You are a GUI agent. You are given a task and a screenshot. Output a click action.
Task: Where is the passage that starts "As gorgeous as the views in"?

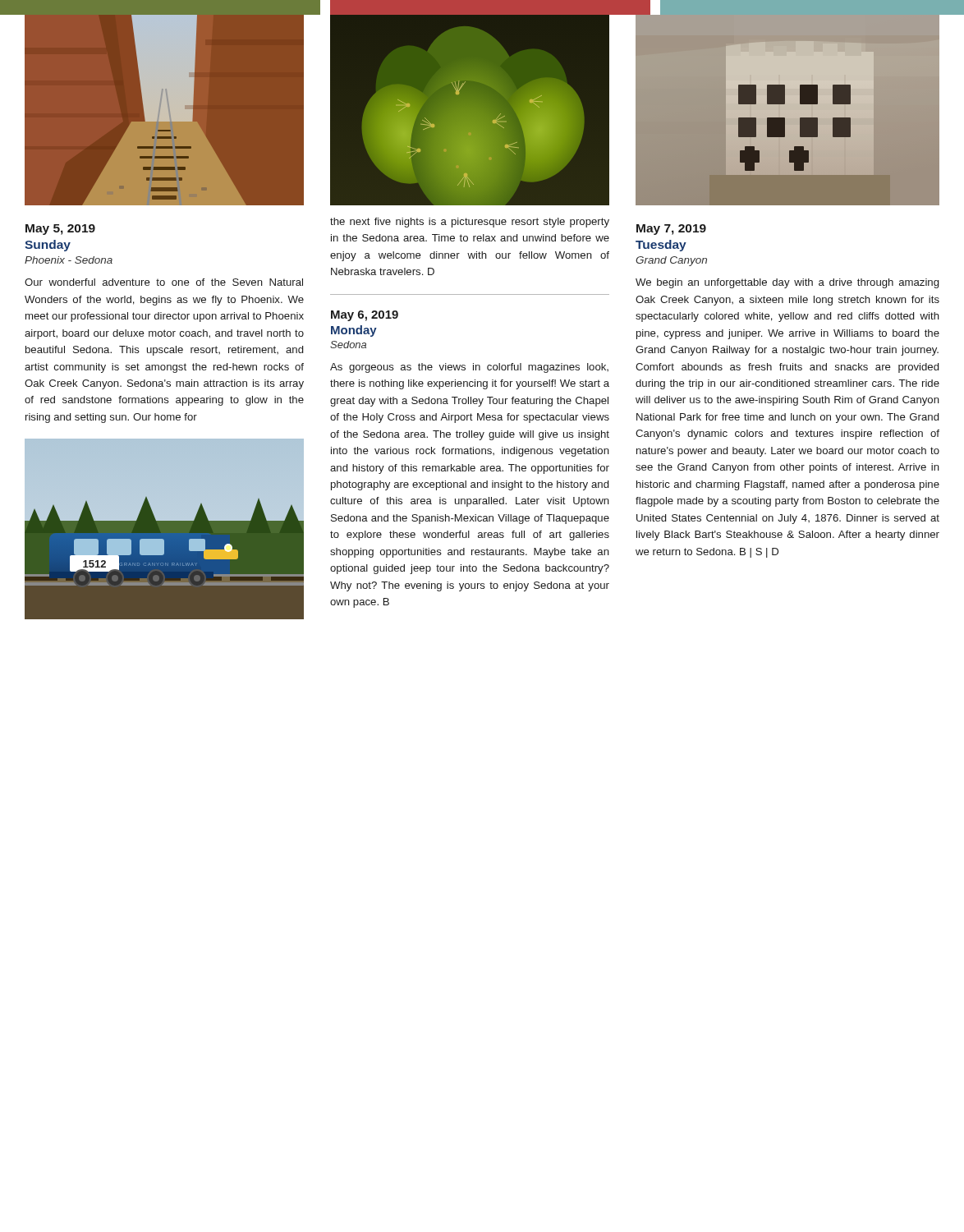[470, 484]
